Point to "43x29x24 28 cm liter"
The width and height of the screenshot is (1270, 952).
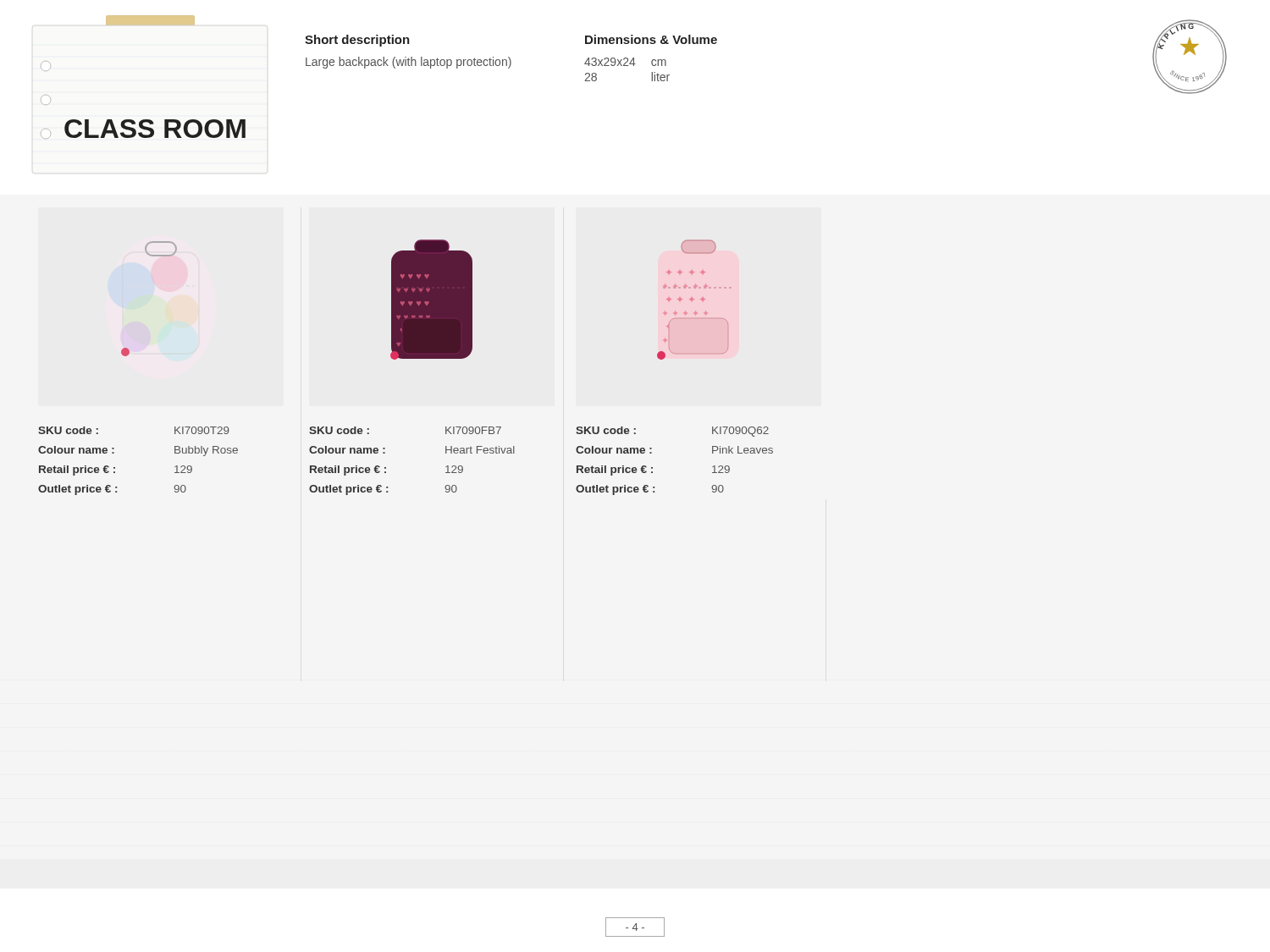click(627, 69)
